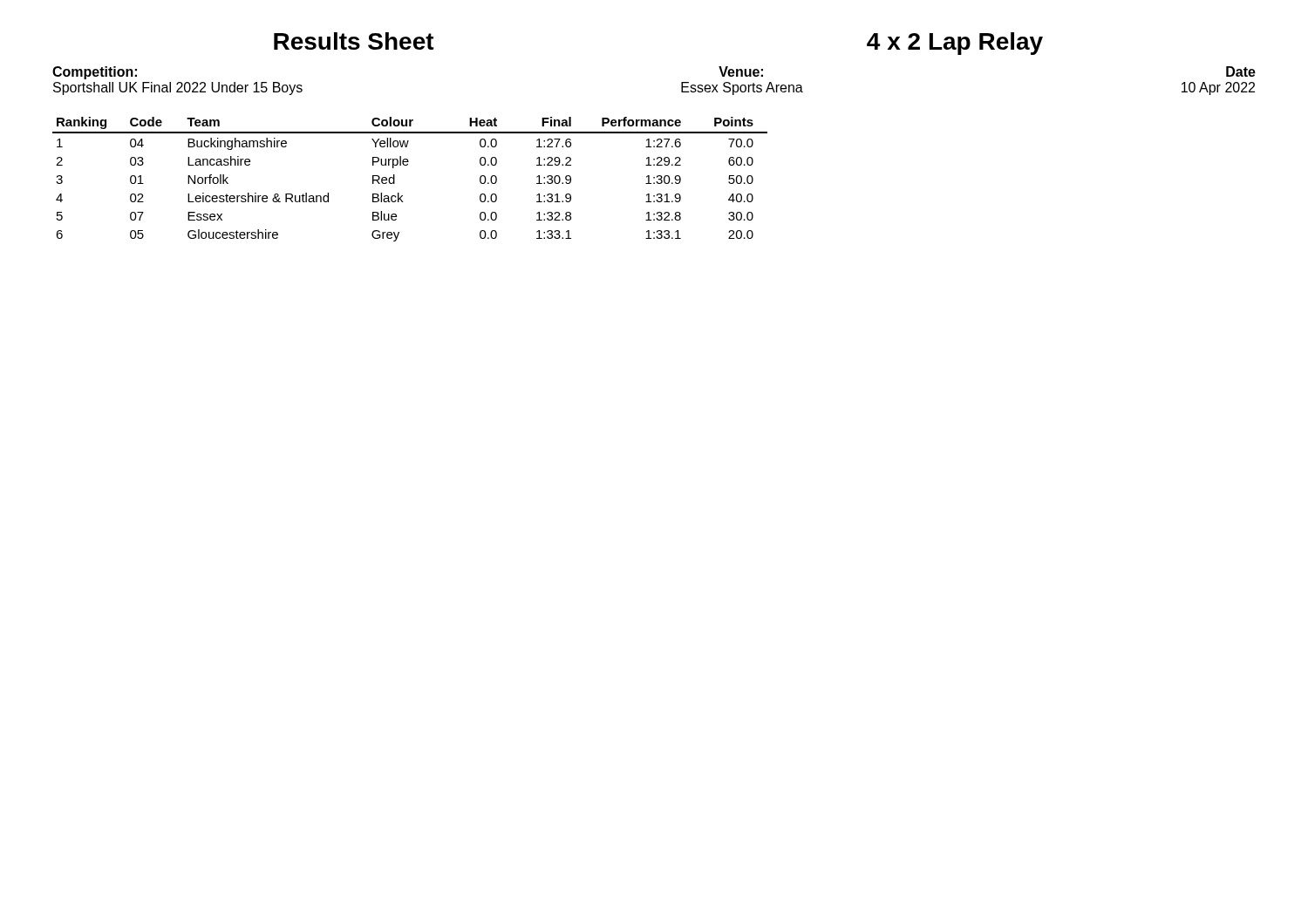The height and width of the screenshot is (924, 1308).
Task: Navigate to the passage starting "Competition: Sportshall UK Final"
Action: pos(178,80)
